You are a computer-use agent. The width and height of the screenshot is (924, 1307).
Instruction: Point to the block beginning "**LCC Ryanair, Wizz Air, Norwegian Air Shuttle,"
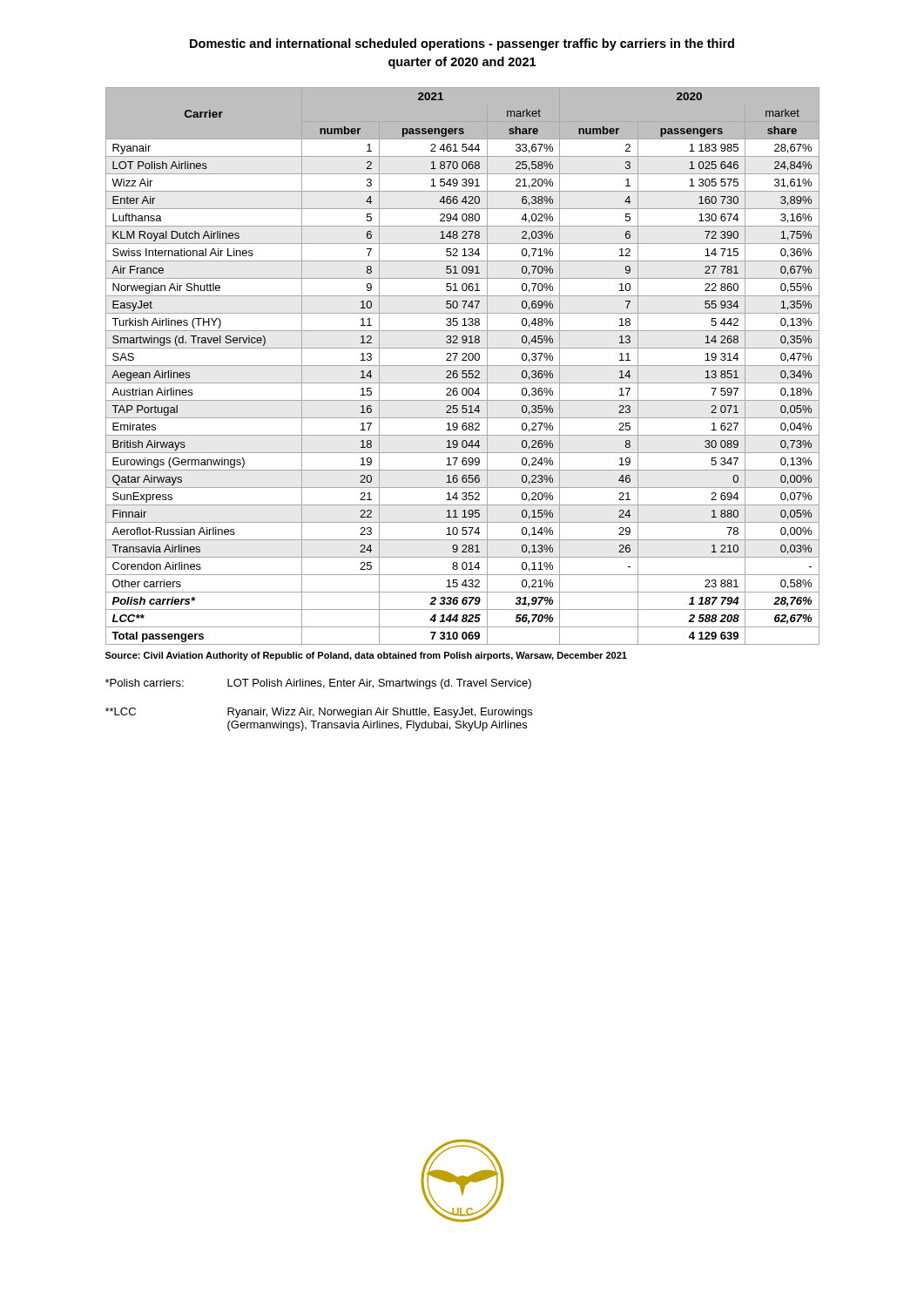tap(319, 718)
